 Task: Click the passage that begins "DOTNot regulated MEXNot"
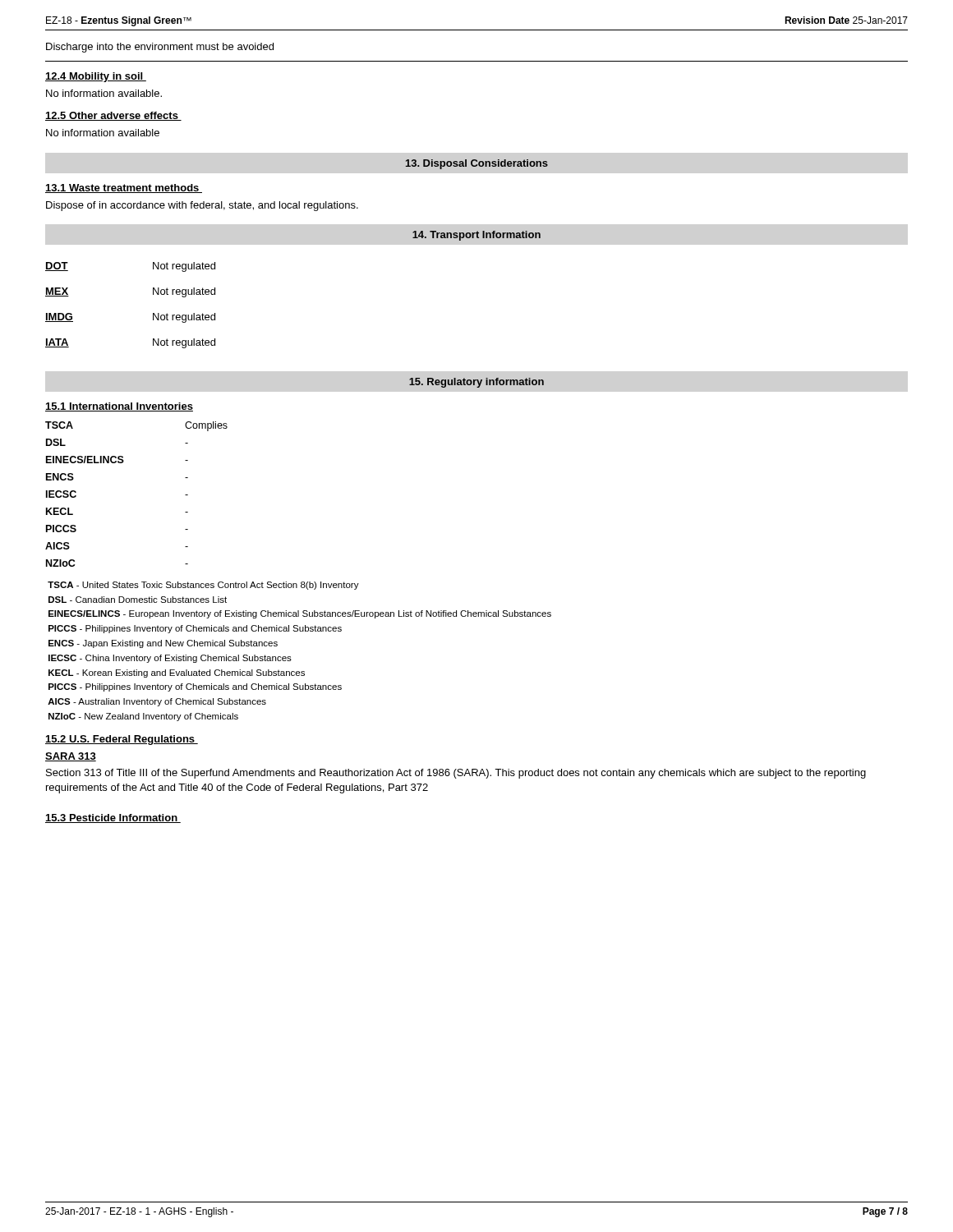pos(55,267)
